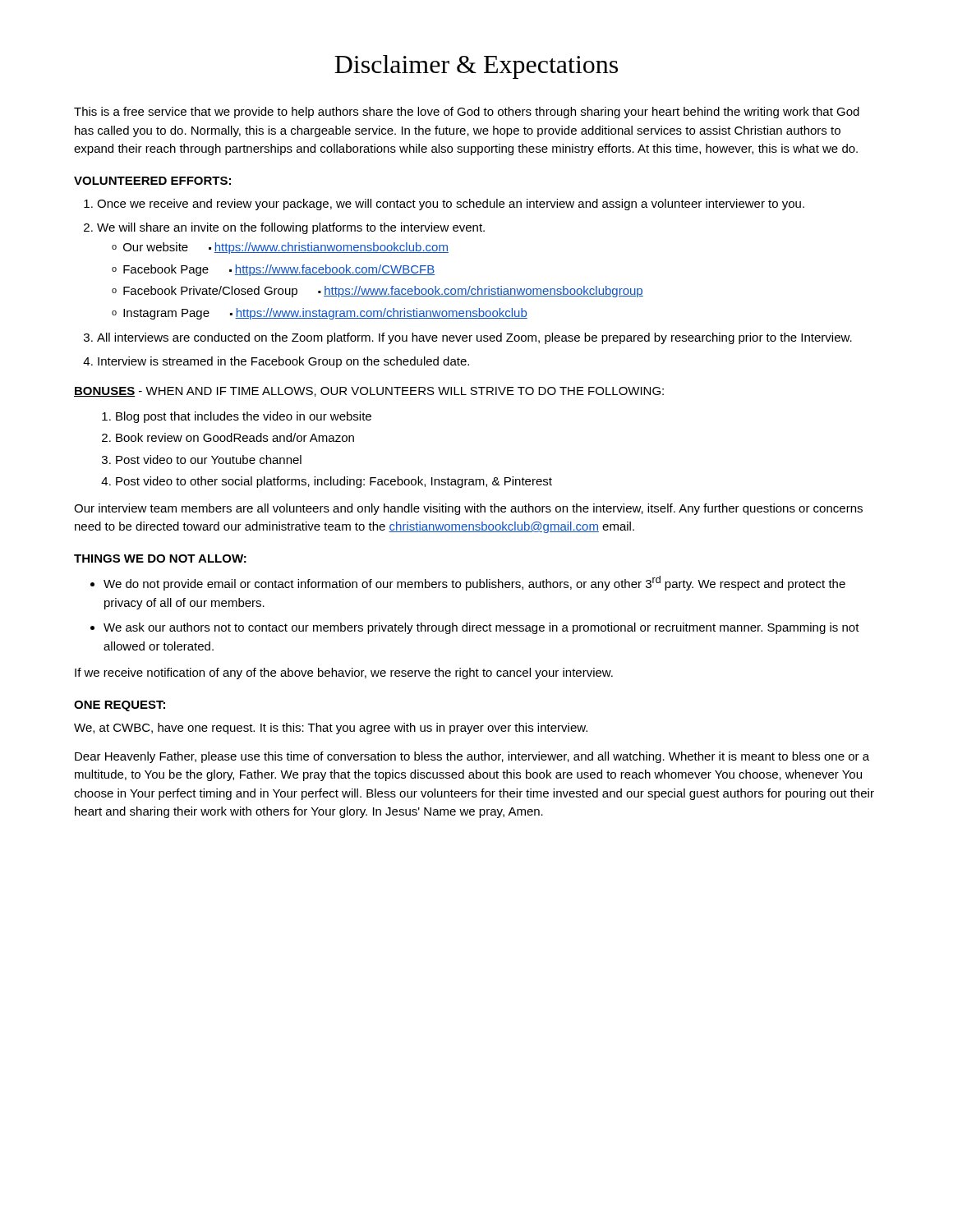Find the block starting "If we receive"
The image size is (953, 1232).
click(x=476, y=673)
